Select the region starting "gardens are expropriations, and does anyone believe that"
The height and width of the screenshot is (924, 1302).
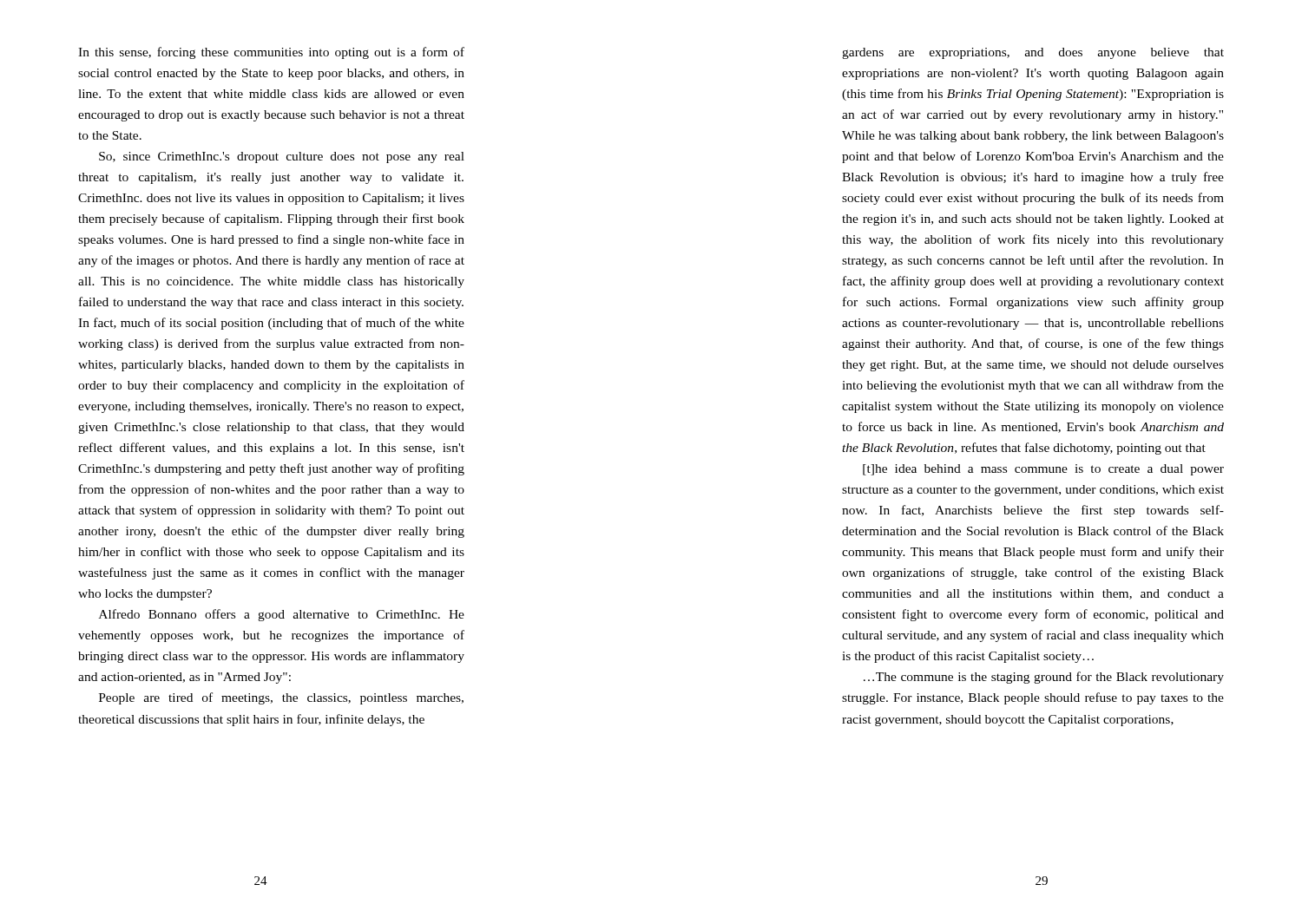tap(1033, 385)
